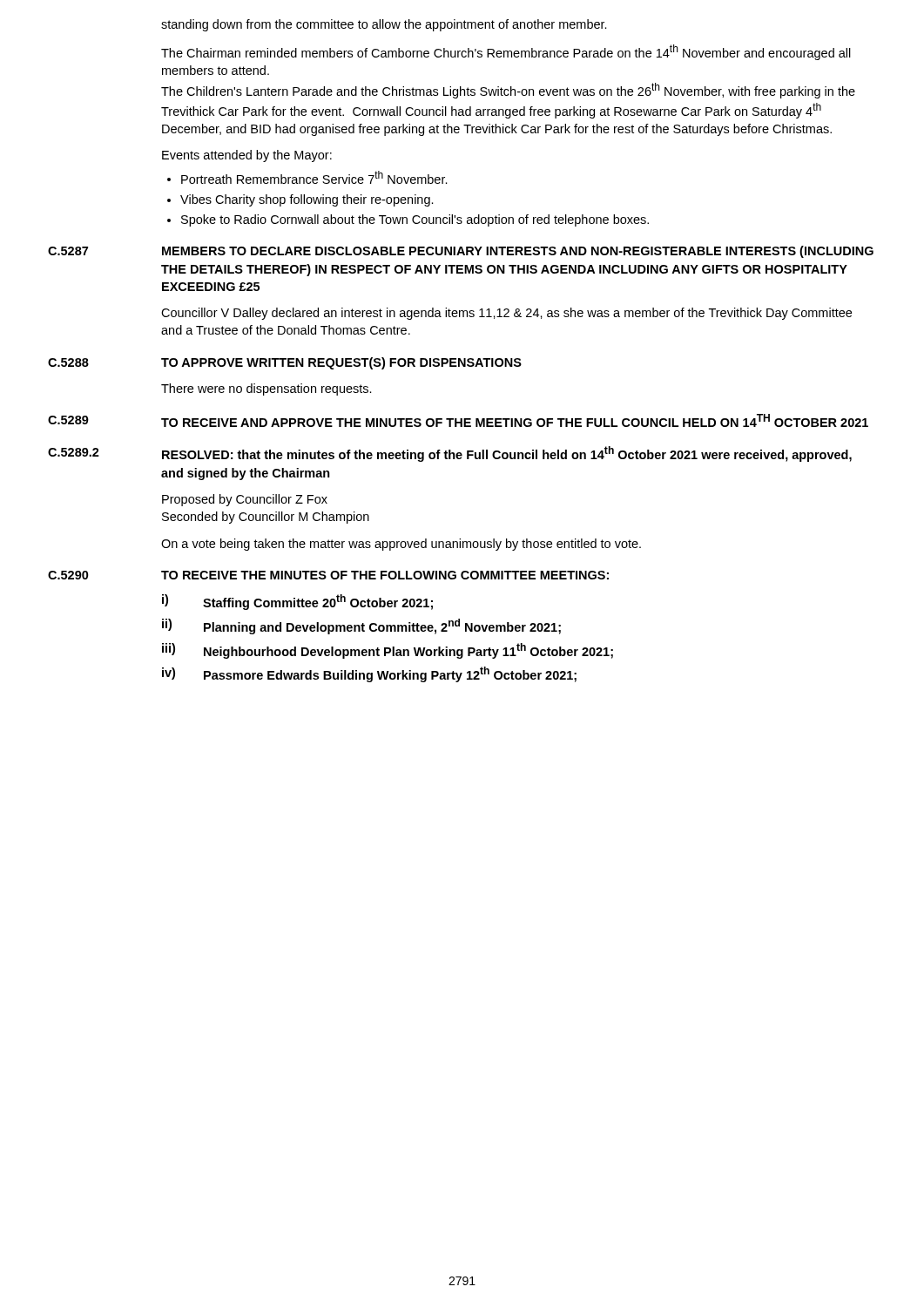
Task: Find the text block starting "On a vote"
Action: pyautogui.click(x=519, y=543)
